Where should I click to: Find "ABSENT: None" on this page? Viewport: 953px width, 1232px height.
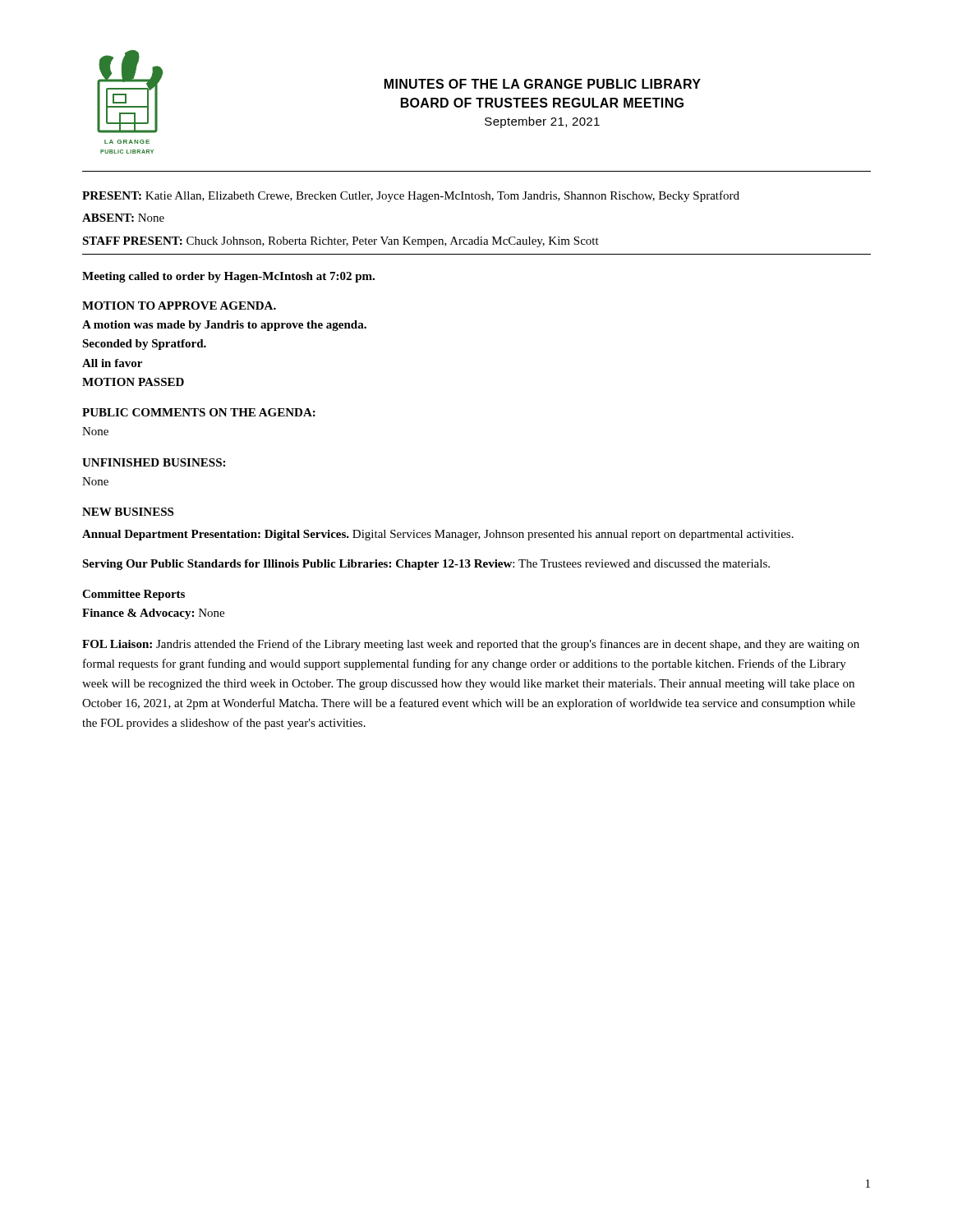[x=123, y=218]
